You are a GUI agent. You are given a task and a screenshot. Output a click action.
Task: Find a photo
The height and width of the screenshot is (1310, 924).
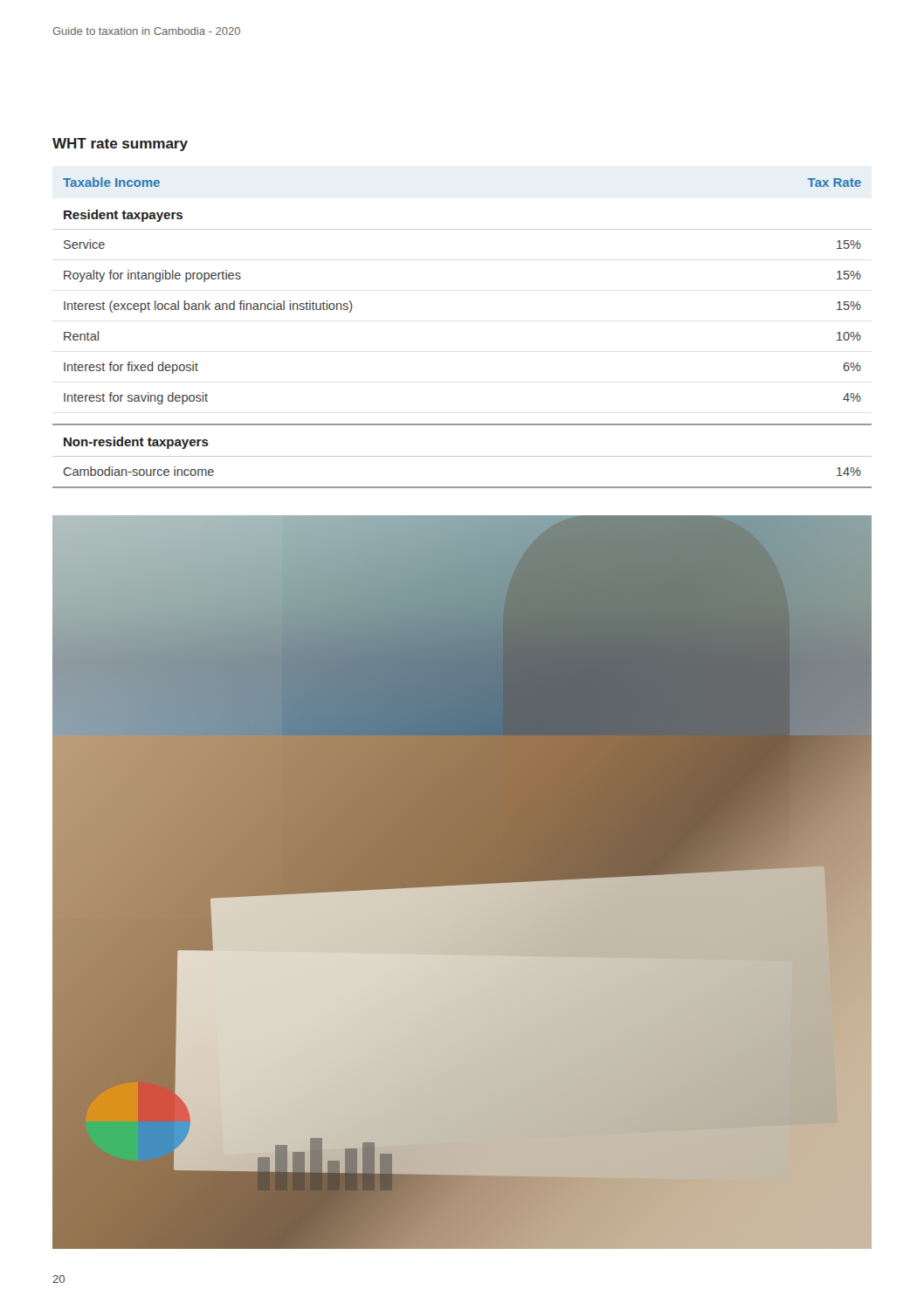click(x=462, y=882)
